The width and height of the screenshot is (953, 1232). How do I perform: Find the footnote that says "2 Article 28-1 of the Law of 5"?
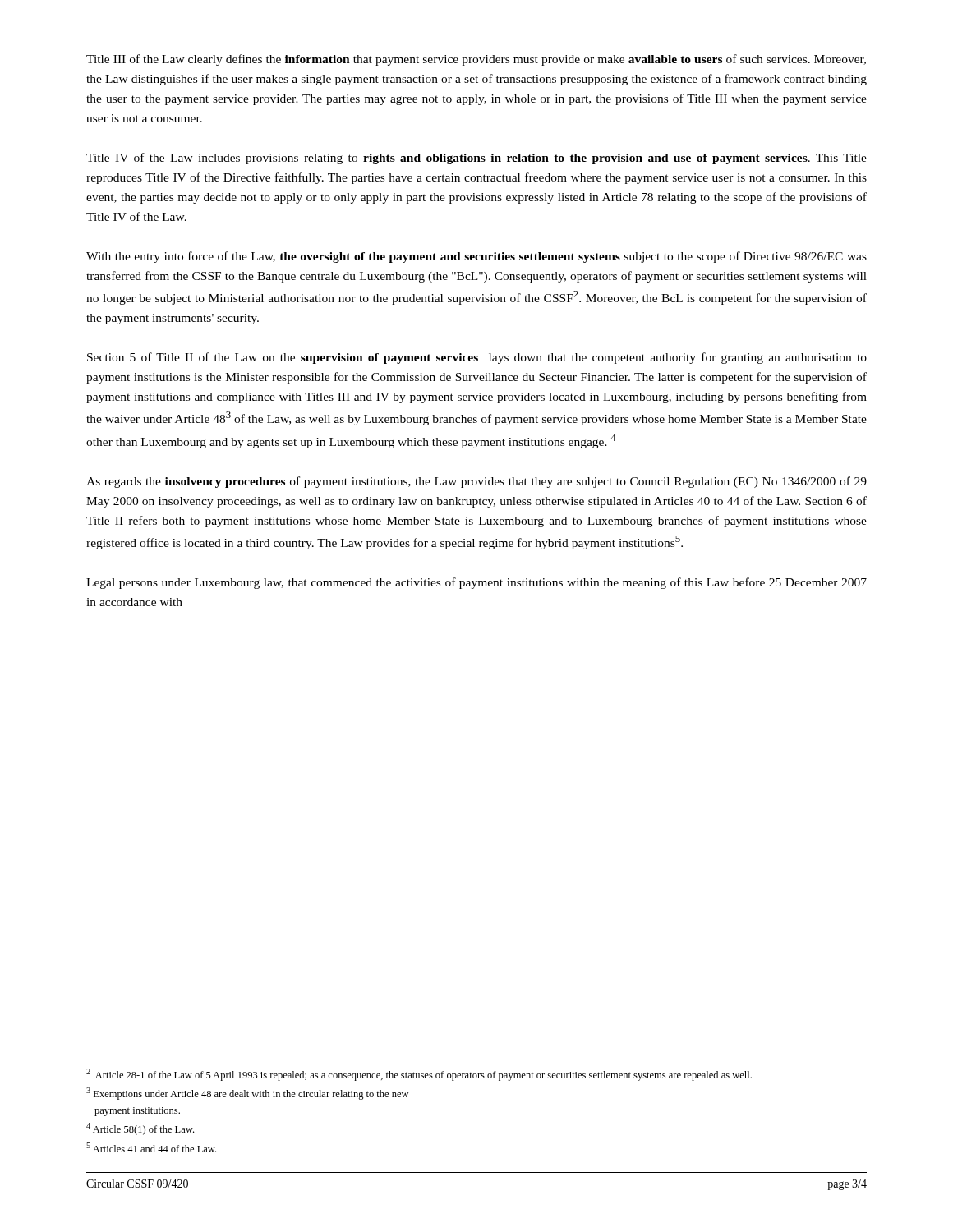(419, 1074)
